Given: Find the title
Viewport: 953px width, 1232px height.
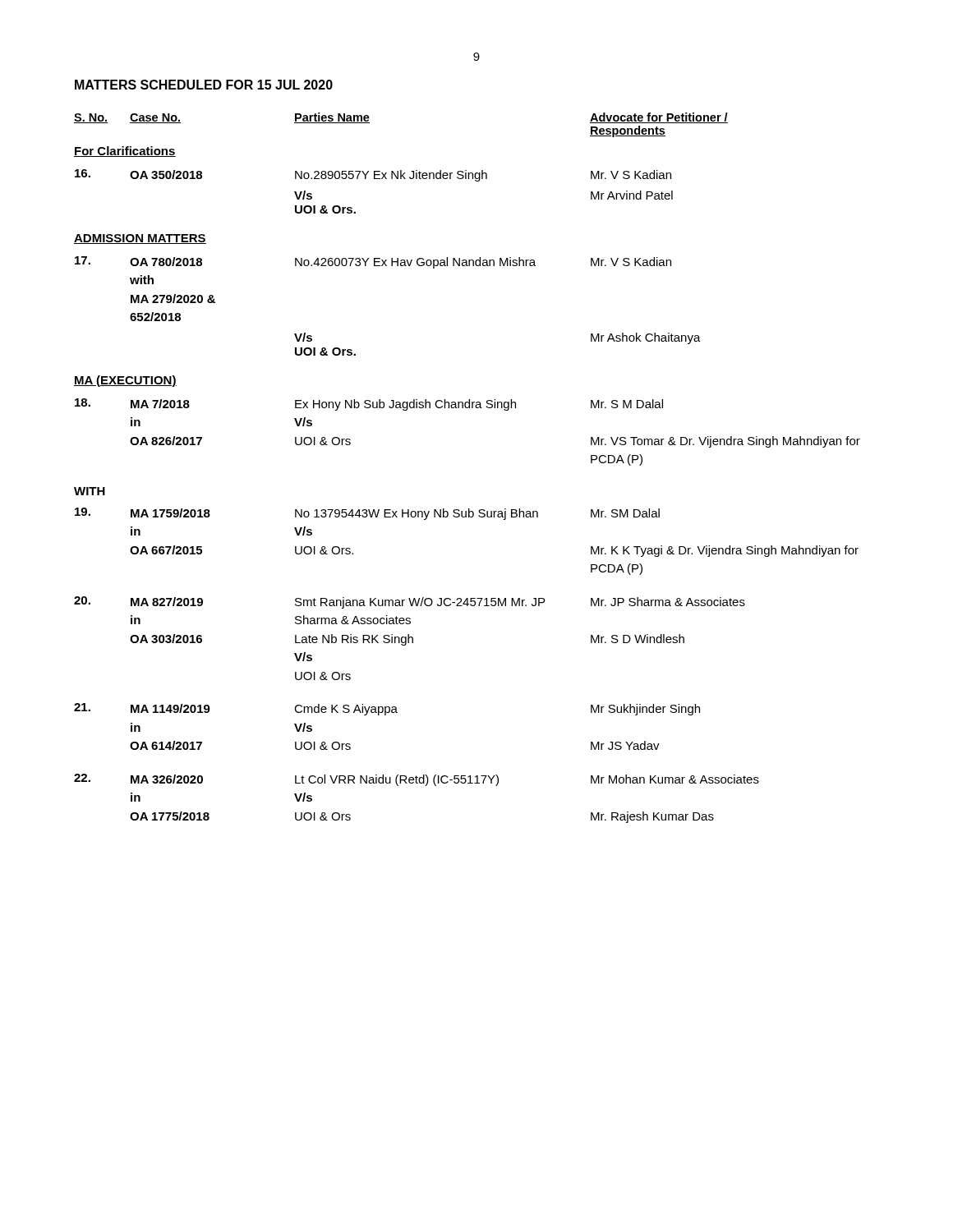Looking at the screenshot, I should pyautogui.click(x=203, y=85).
